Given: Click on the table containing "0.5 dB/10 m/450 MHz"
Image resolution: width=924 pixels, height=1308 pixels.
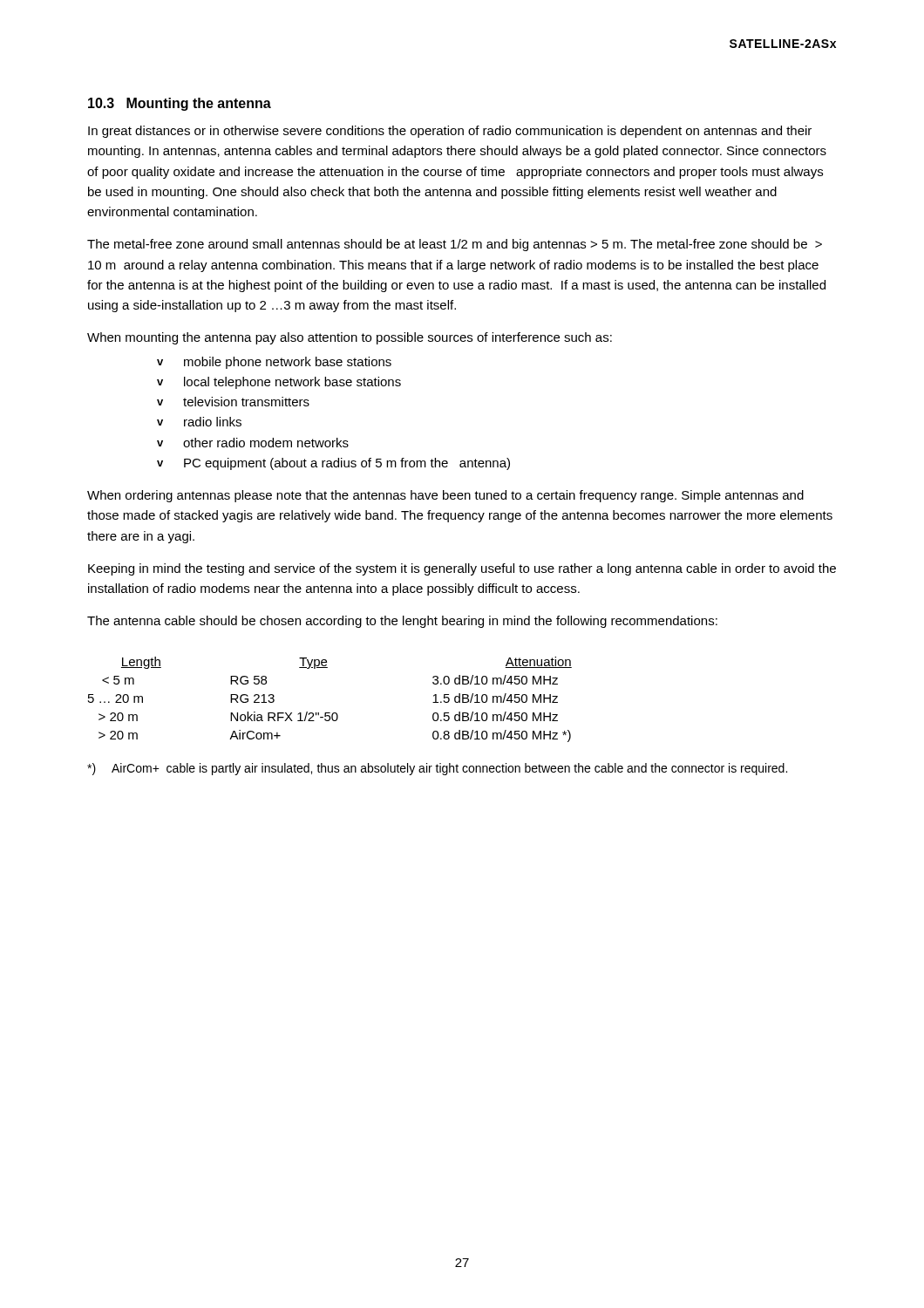Looking at the screenshot, I should [x=462, y=698].
